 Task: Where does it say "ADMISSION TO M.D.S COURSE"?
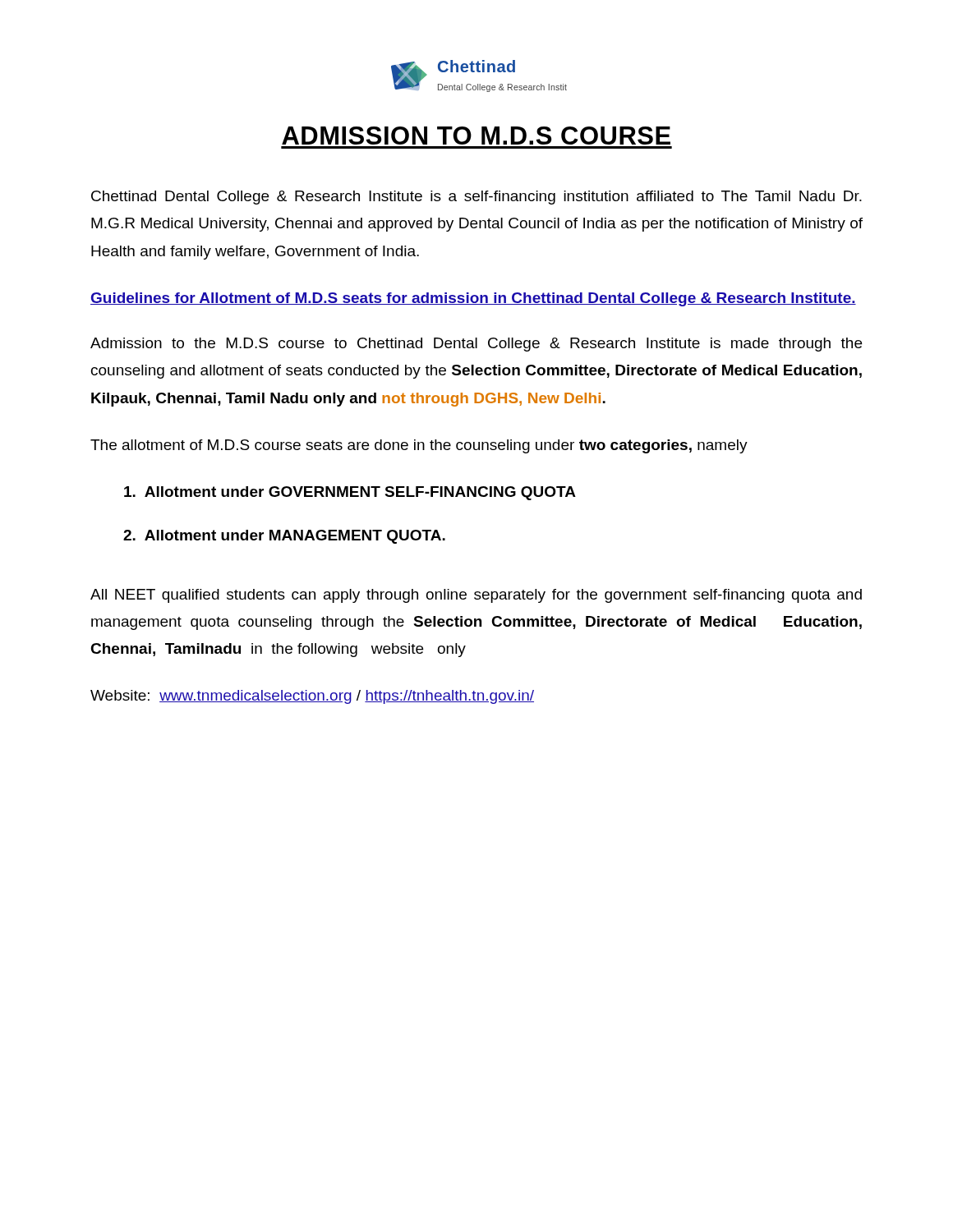(476, 136)
